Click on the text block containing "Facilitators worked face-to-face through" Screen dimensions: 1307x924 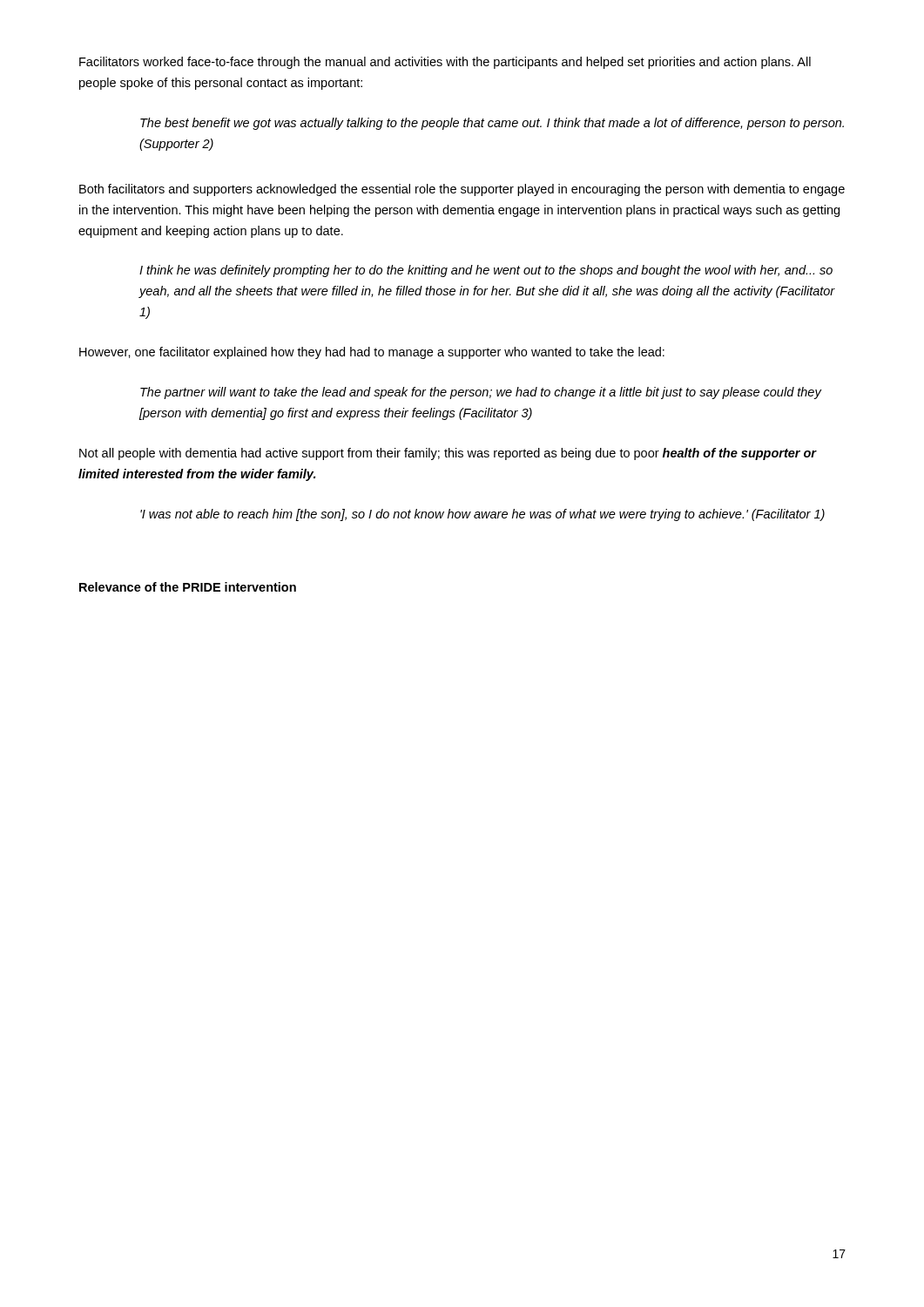445,72
